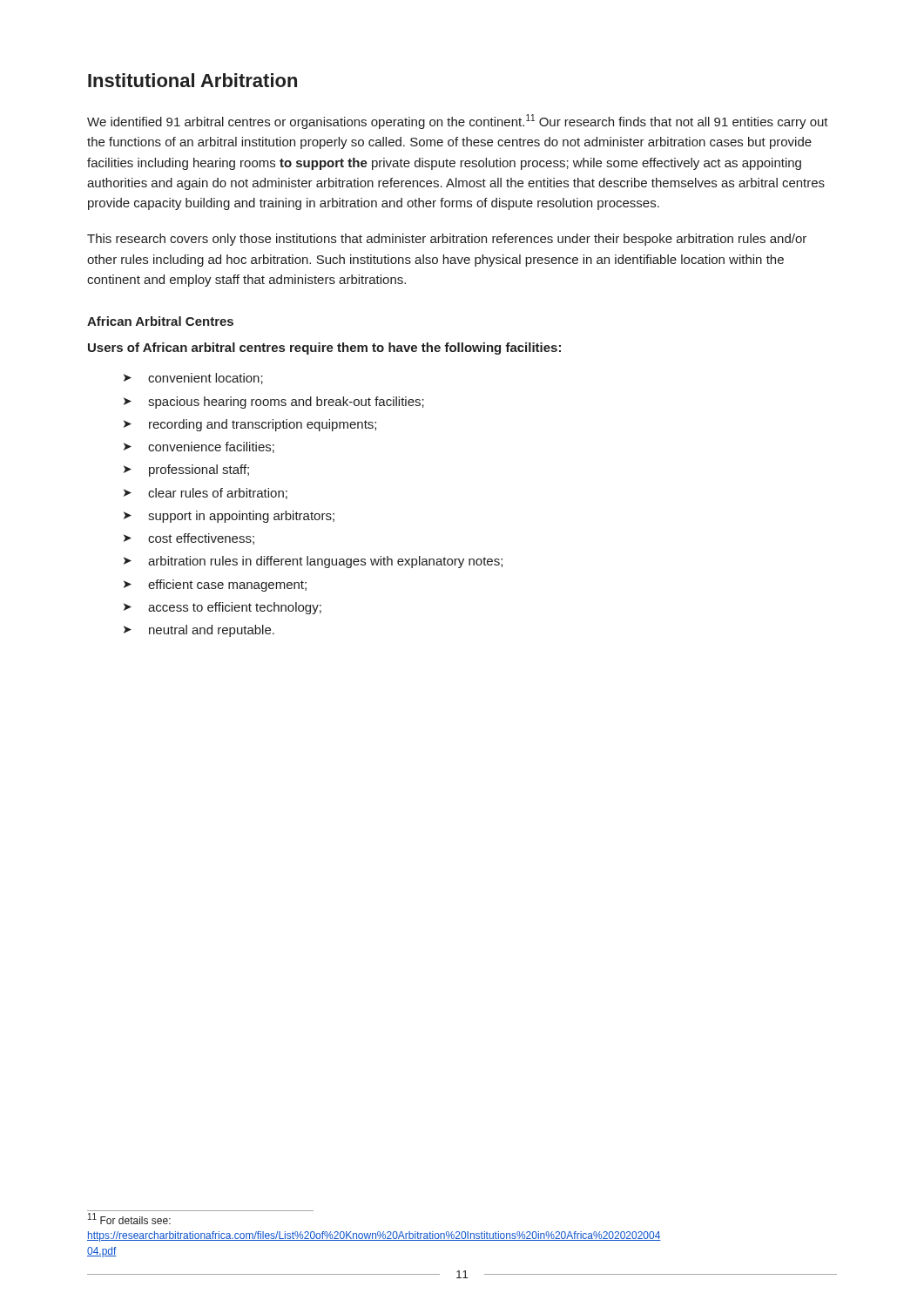
Task: Find the block on this page that starts "➤ recording and transcription"
Action: coord(250,424)
